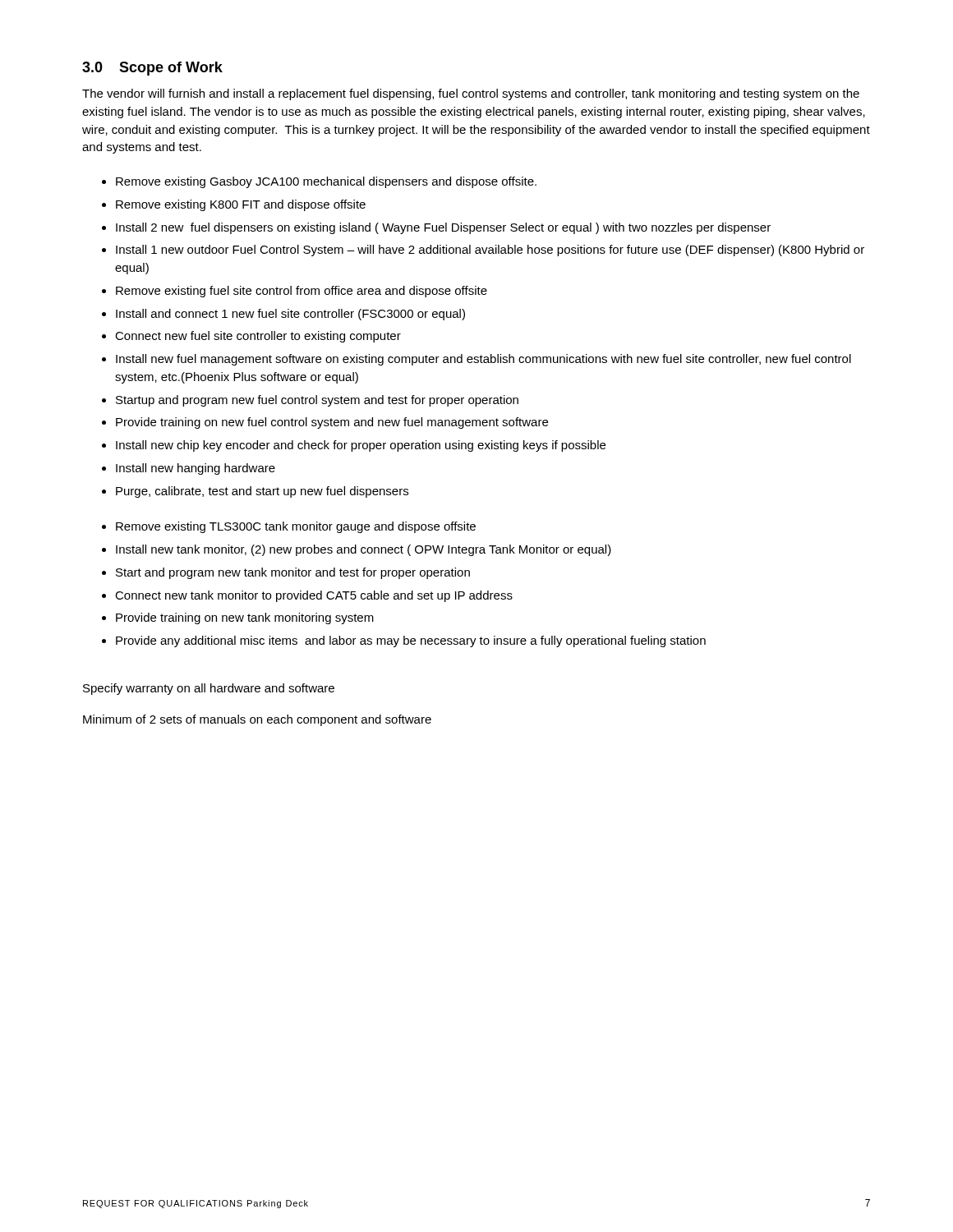This screenshot has width=953, height=1232.
Task: Click on the text block starting "Start and program new tank monitor and"
Action: tap(293, 572)
